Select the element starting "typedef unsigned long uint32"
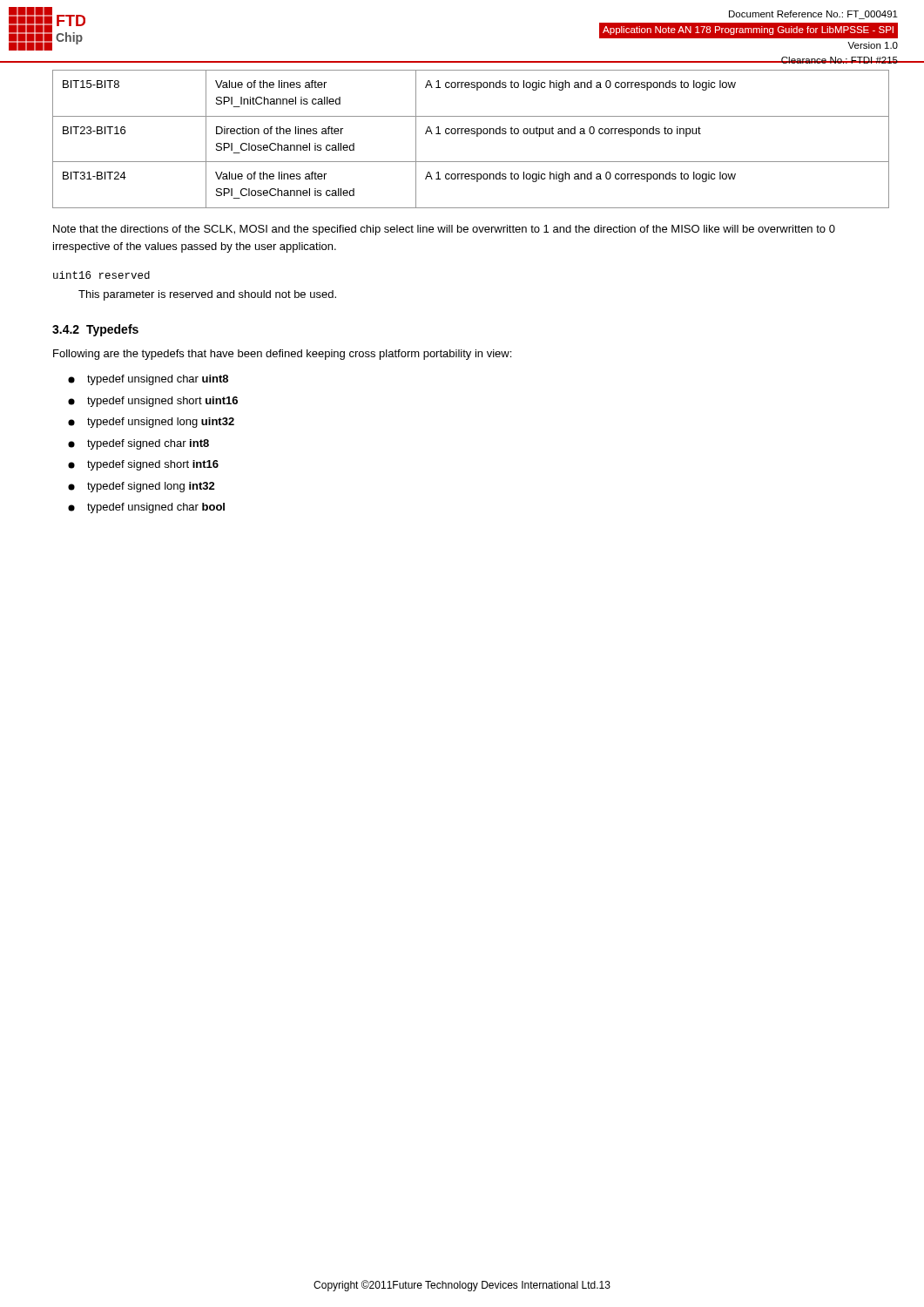The width and height of the screenshot is (924, 1307). tap(151, 423)
